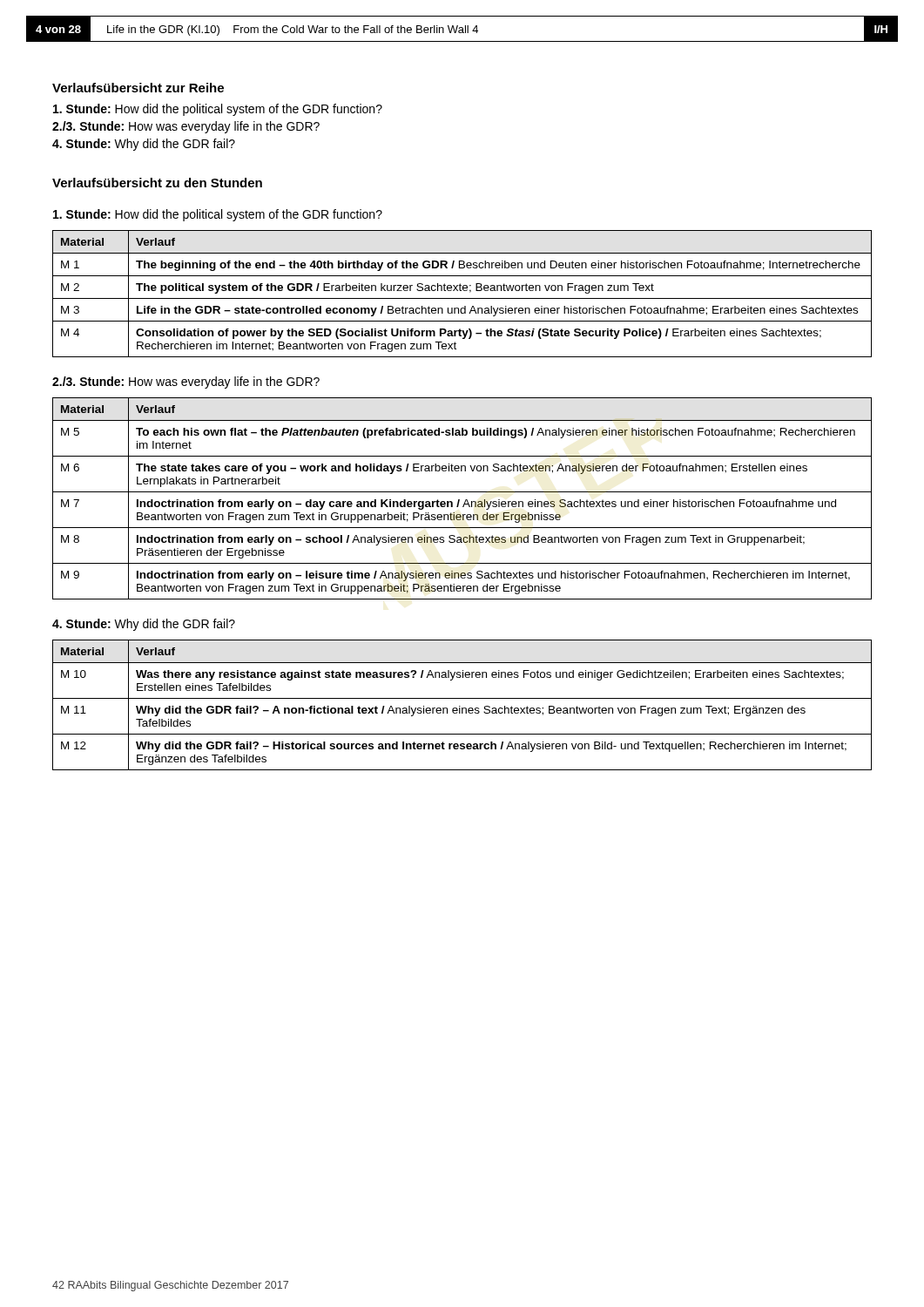Select the region starting "/3. Stunde: How was everyday life"
The height and width of the screenshot is (1307, 924).
(x=186, y=382)
